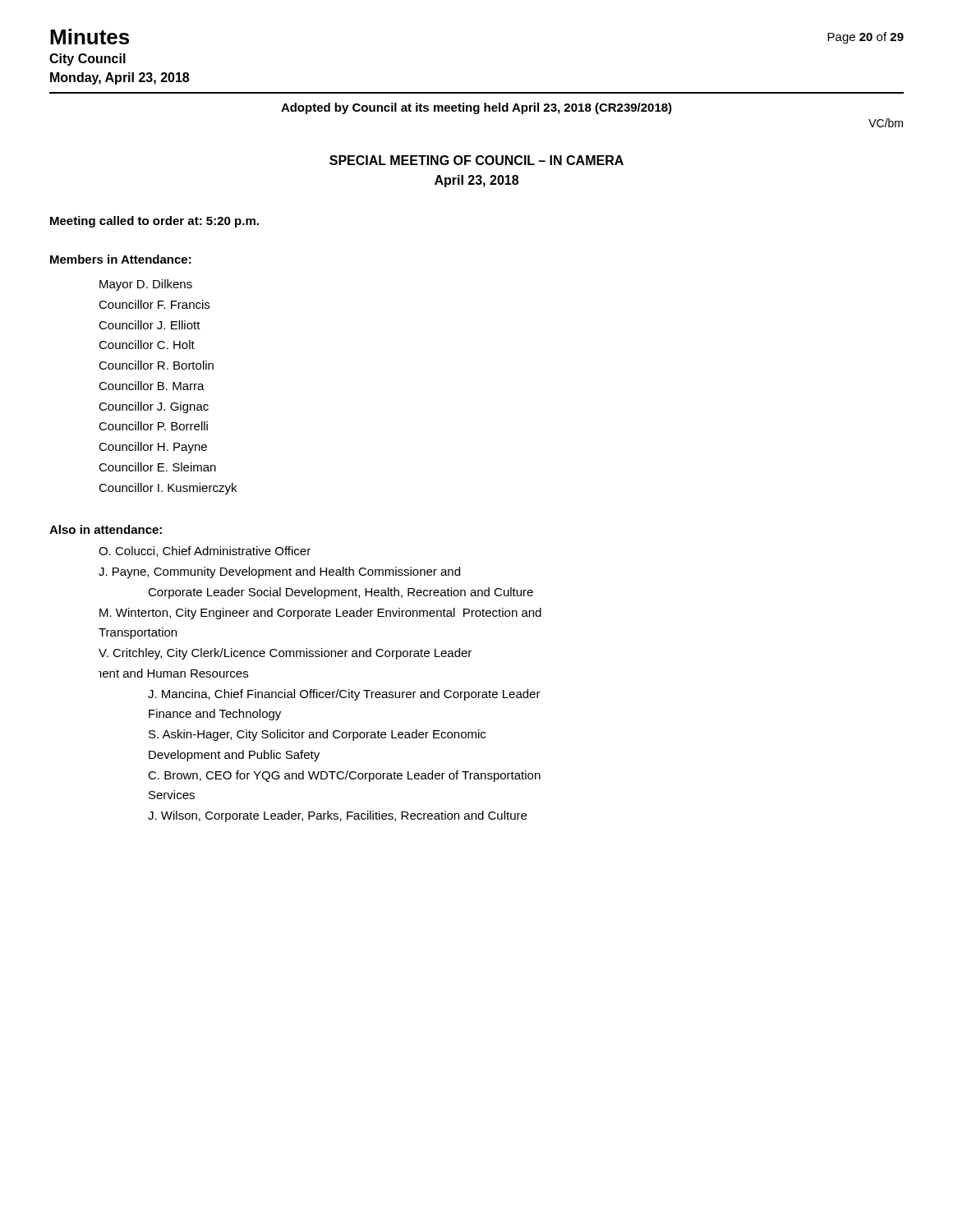Select the list item containing "Councillor J. Elliott"

click(x=149, y=324)
